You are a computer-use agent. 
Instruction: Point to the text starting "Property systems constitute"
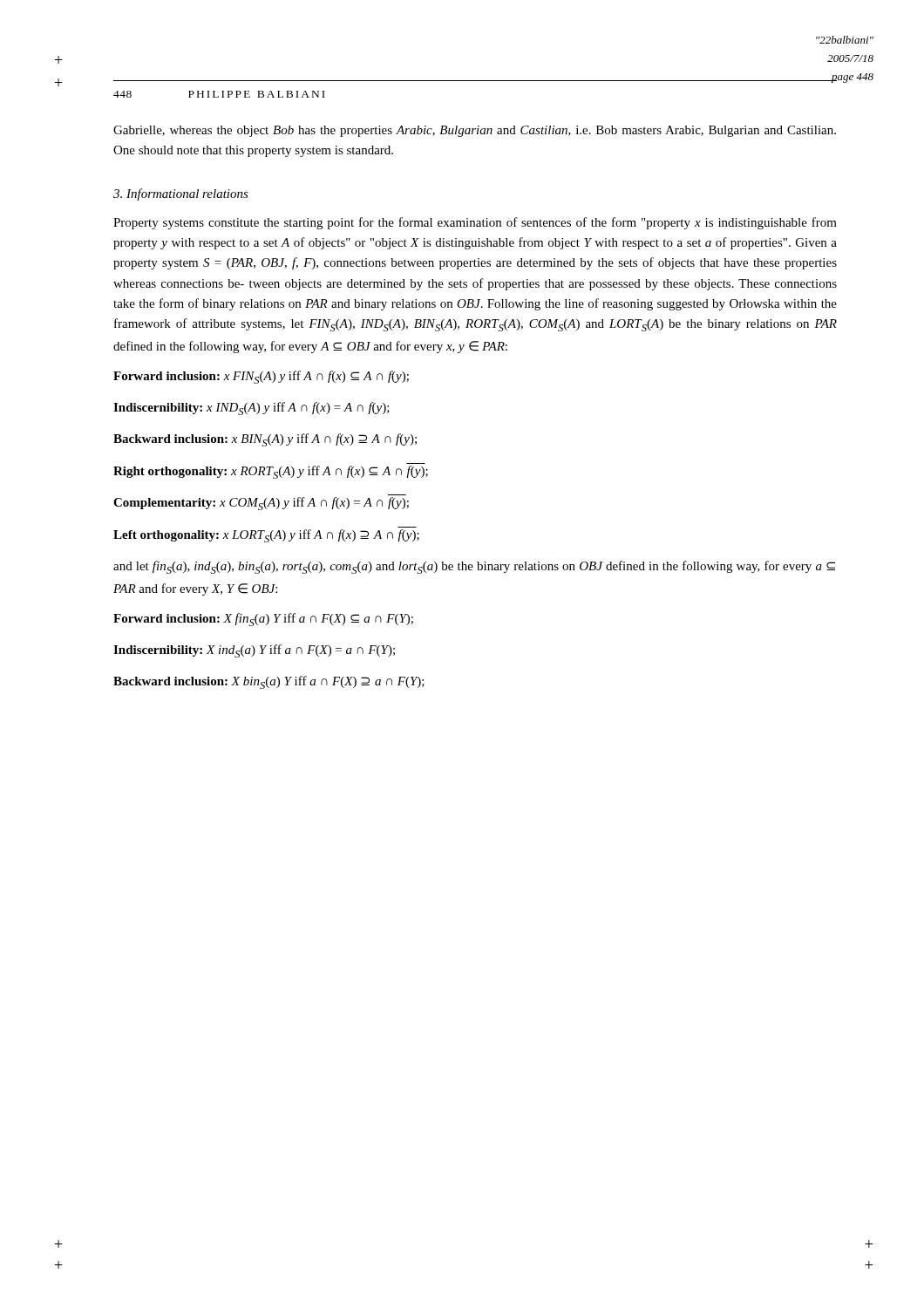point(475,284)
